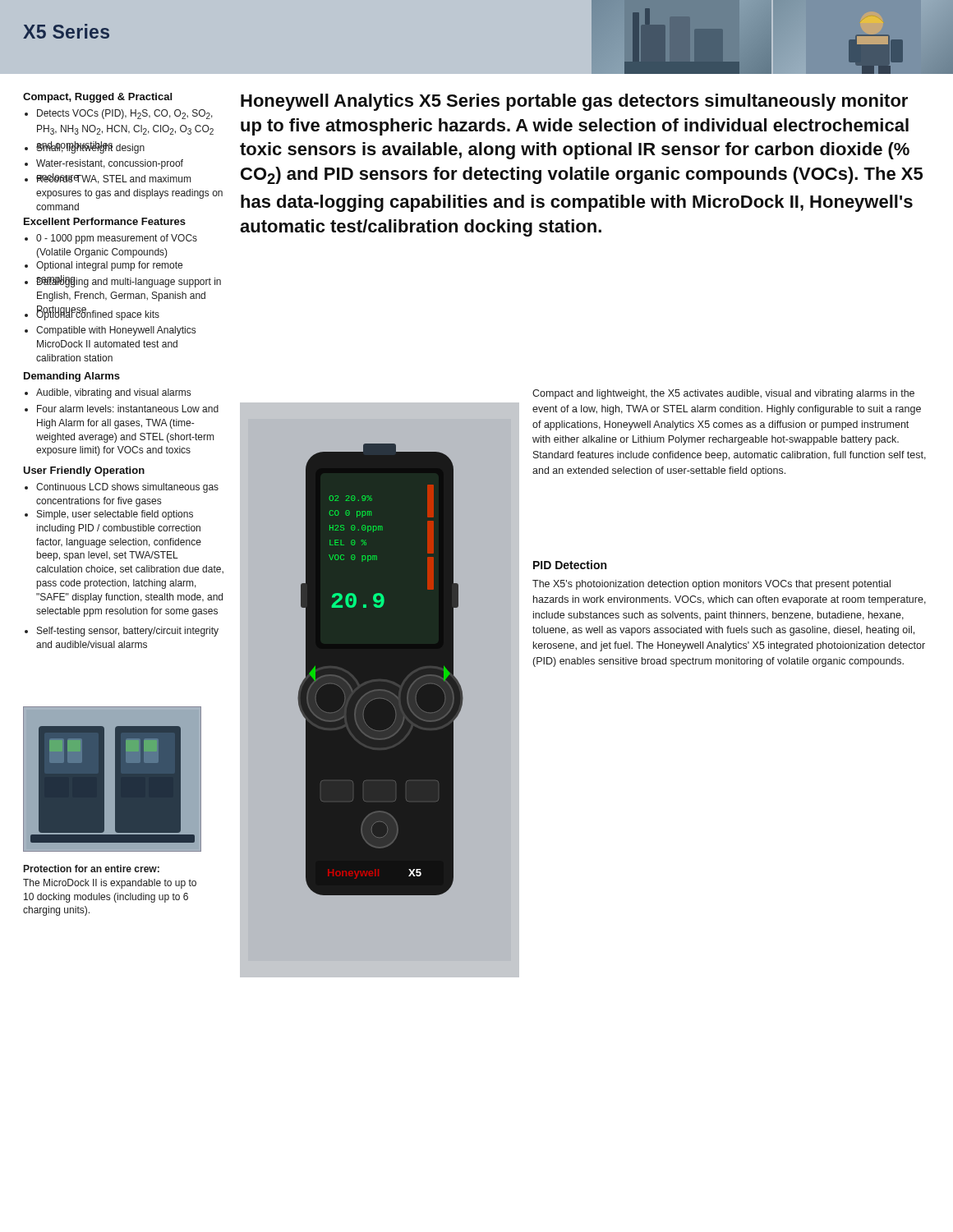
Task: Locate the text block starting "Audible, vibrating and visual alarms"
Action: pos(124,393)
